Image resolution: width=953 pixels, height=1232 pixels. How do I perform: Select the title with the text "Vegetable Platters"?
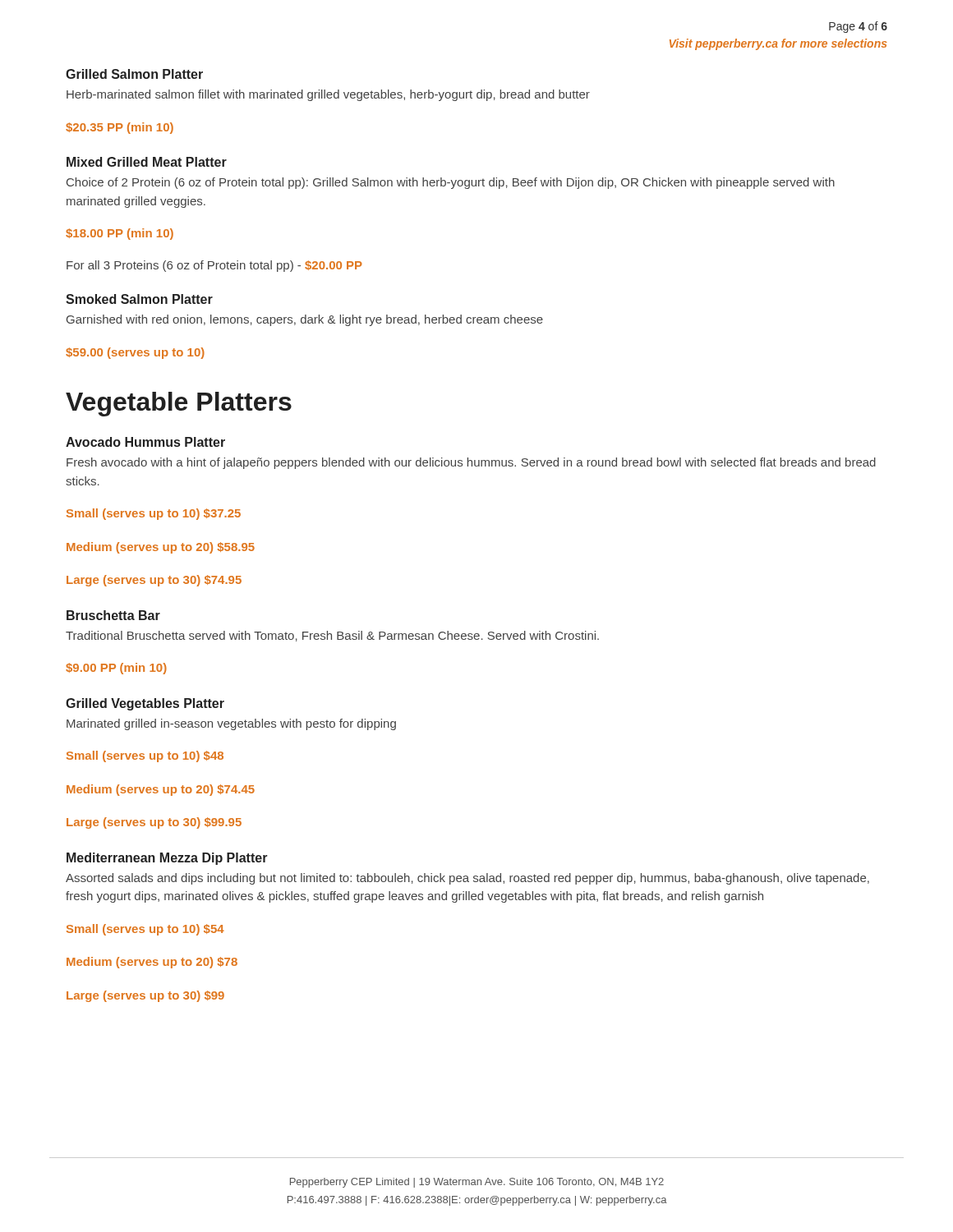click(x=179, y=402)
